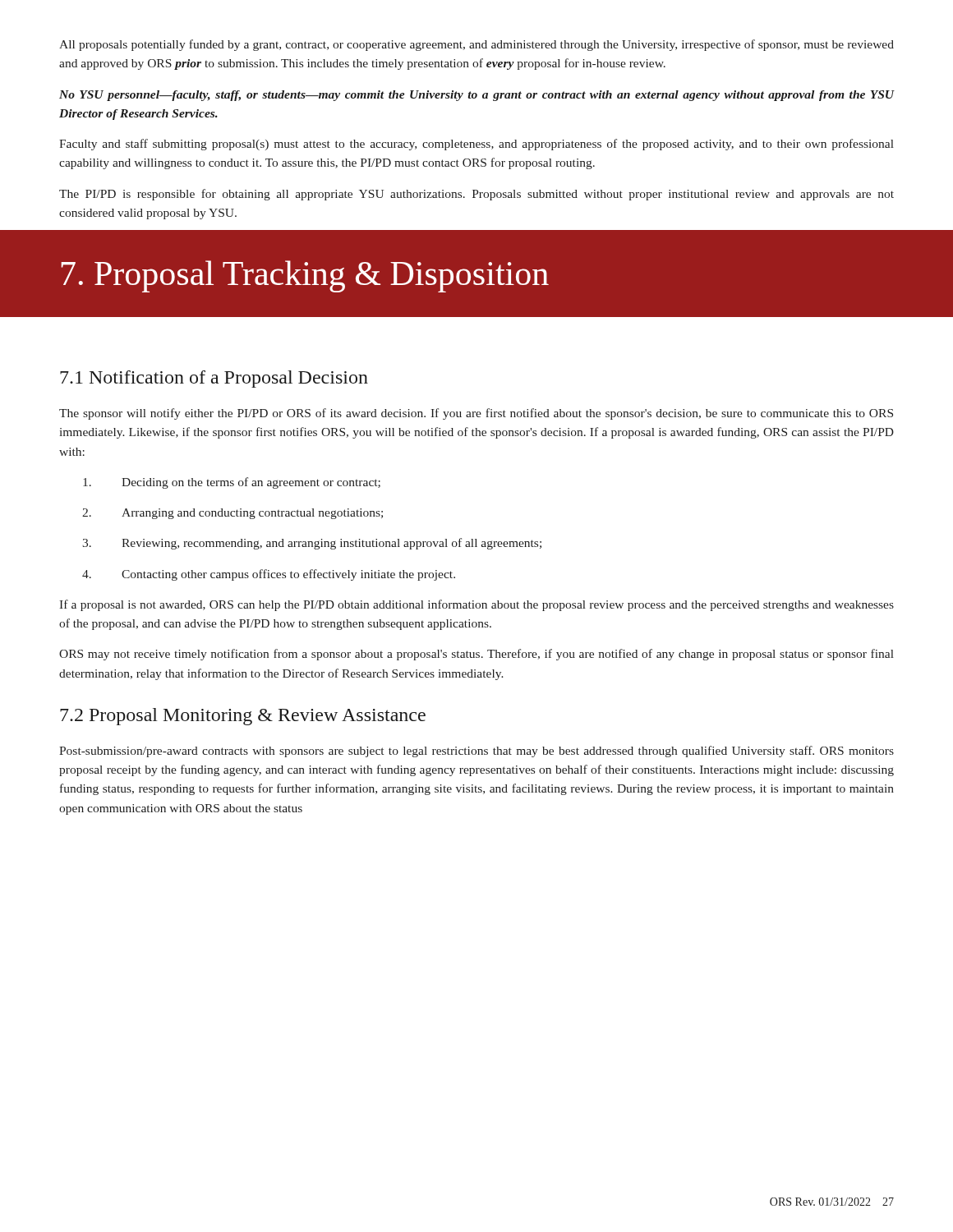Locate the block of text that opens with "Deciding on the terms of an"
The width and height of the screenshot is (953, 1232).
[x=232, y=483]
